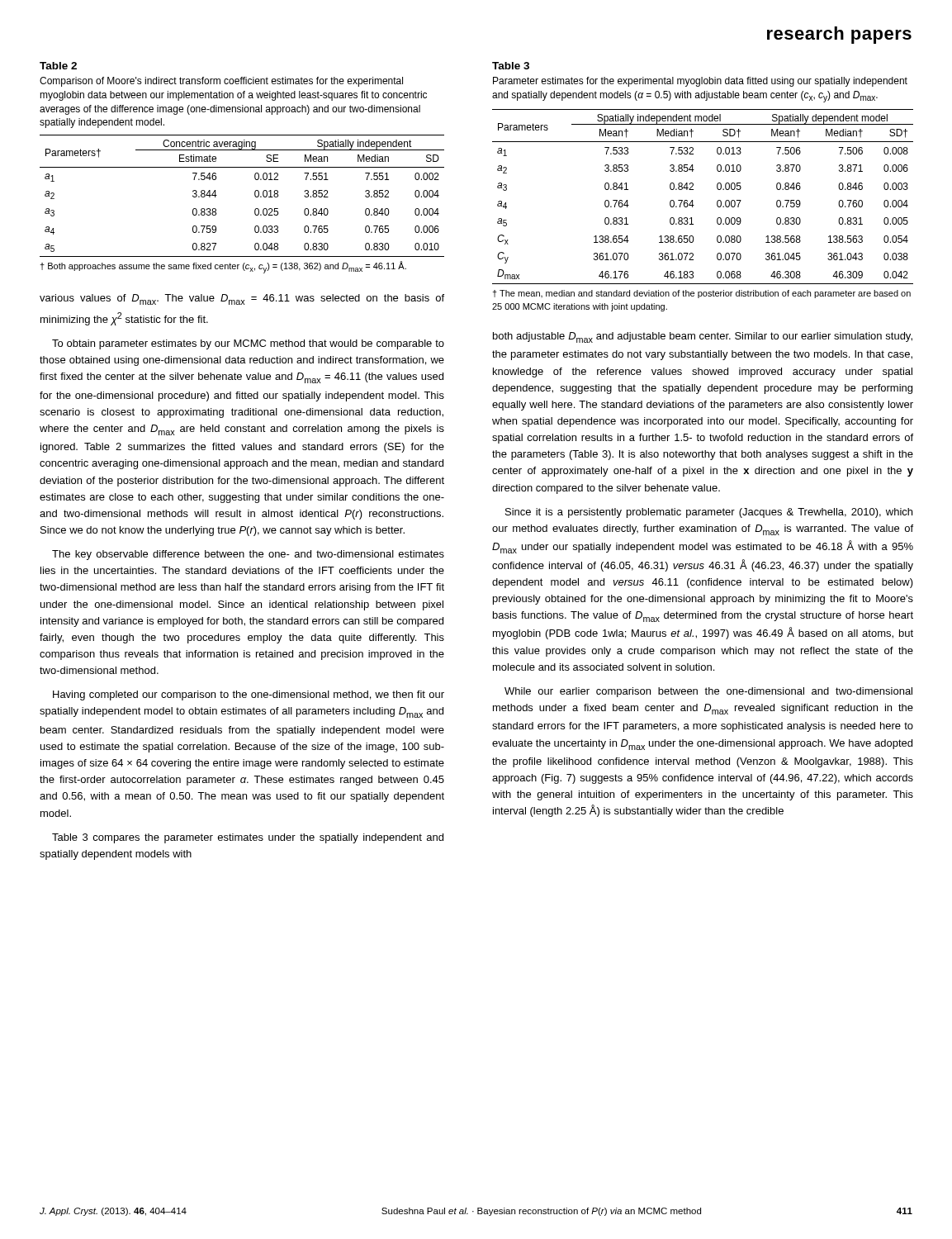Navigate to the block starting "both adjustable Dmax and"
This screenshot has width=952, height=1239.
[x=703, y=574]
